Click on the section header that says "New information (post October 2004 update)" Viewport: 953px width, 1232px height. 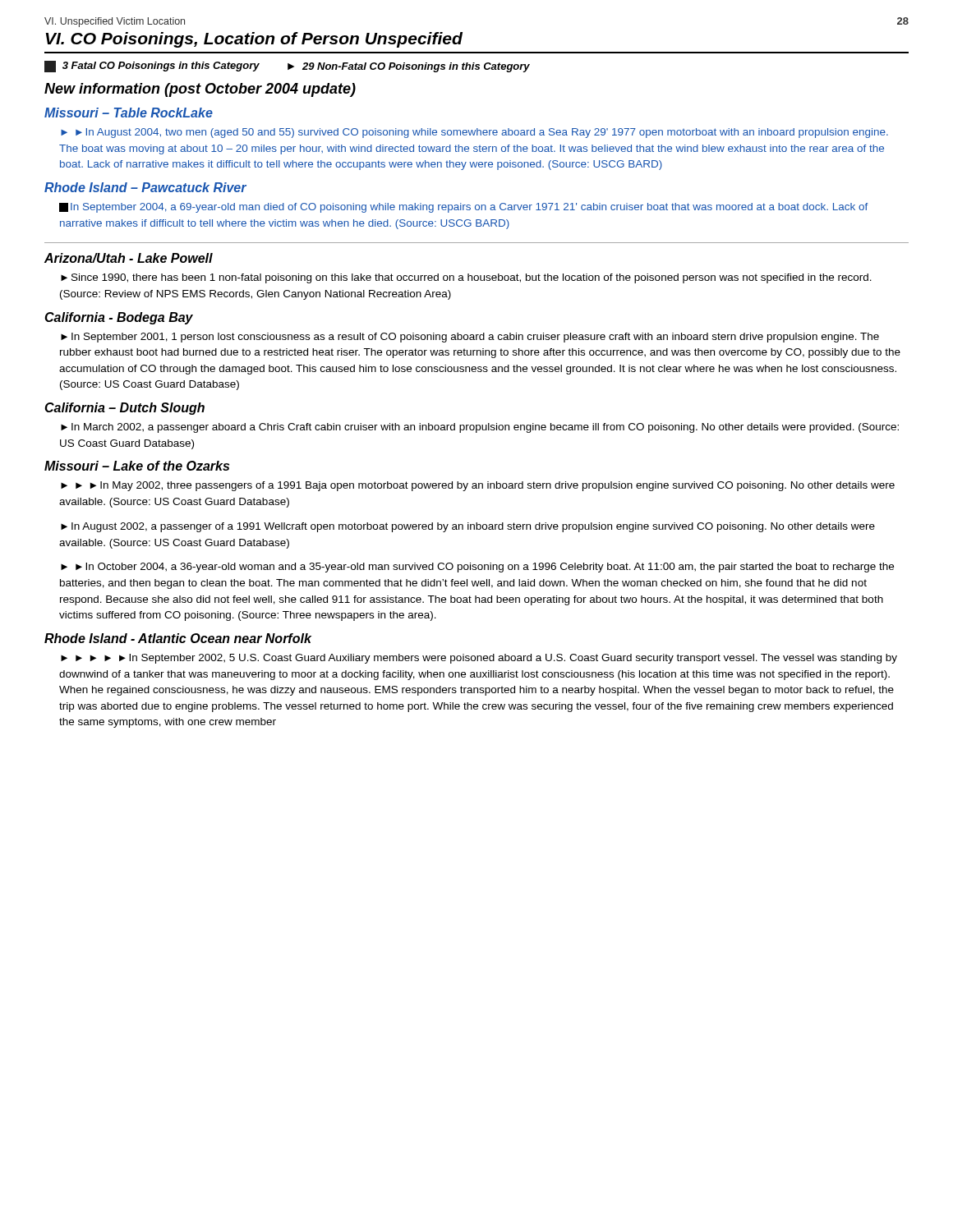[x=200, y=90]
